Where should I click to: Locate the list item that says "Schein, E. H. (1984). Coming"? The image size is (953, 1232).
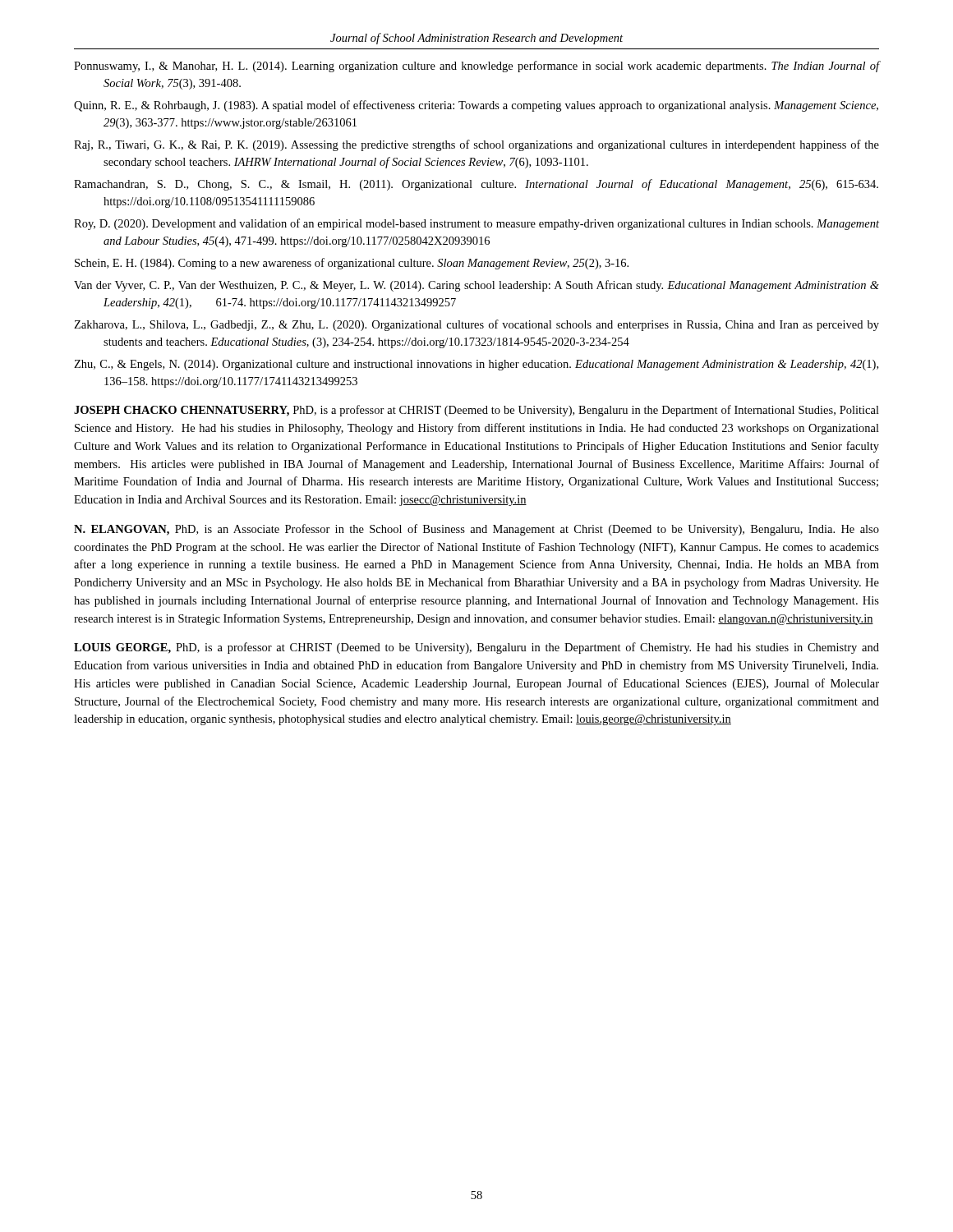pyautogui.click(x=476, y=263)
